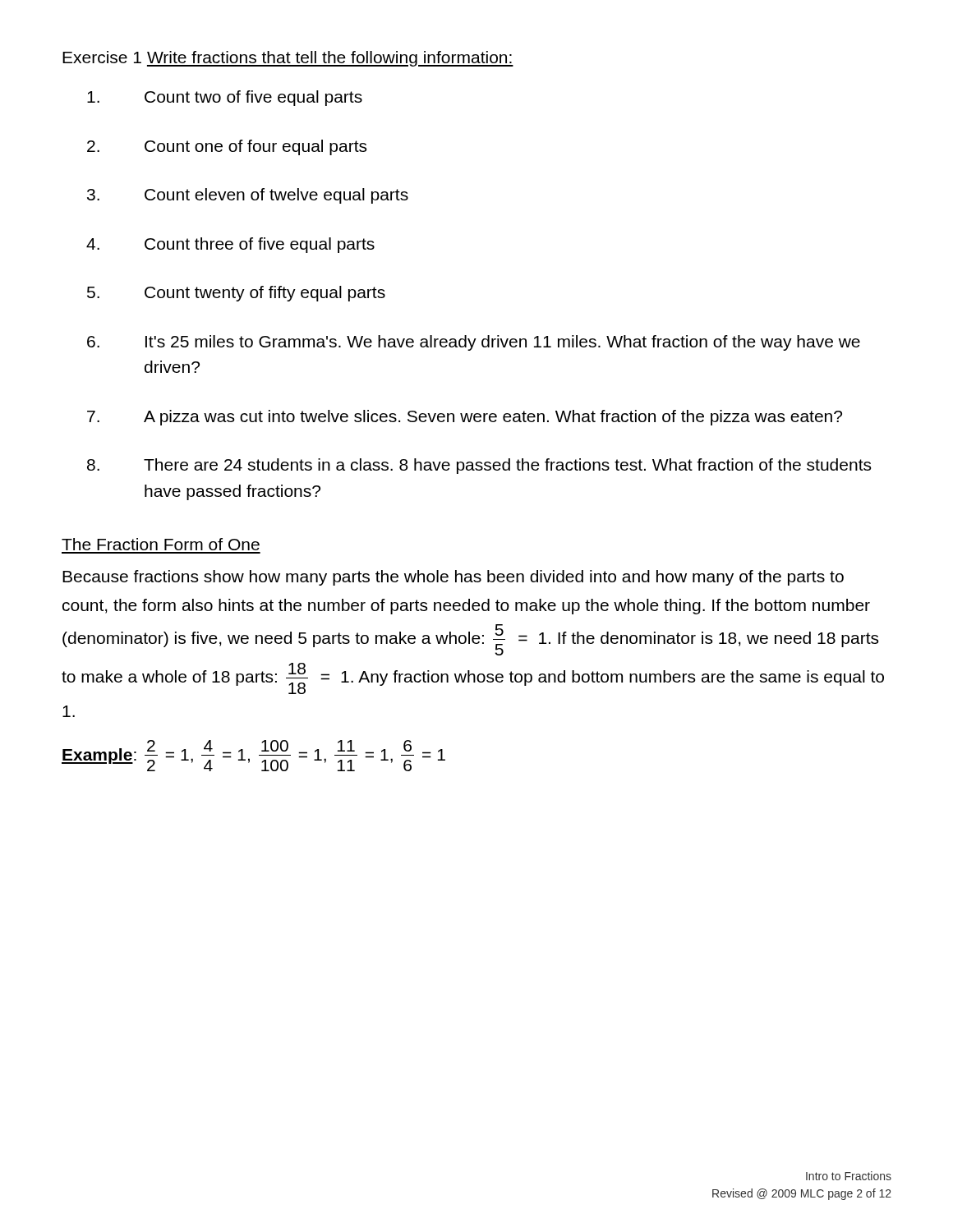Screen dimensions: 1232x953
Task: Locate the block of text that opens with "8. There are 24 students in a"
Action: tap(489, 478)
